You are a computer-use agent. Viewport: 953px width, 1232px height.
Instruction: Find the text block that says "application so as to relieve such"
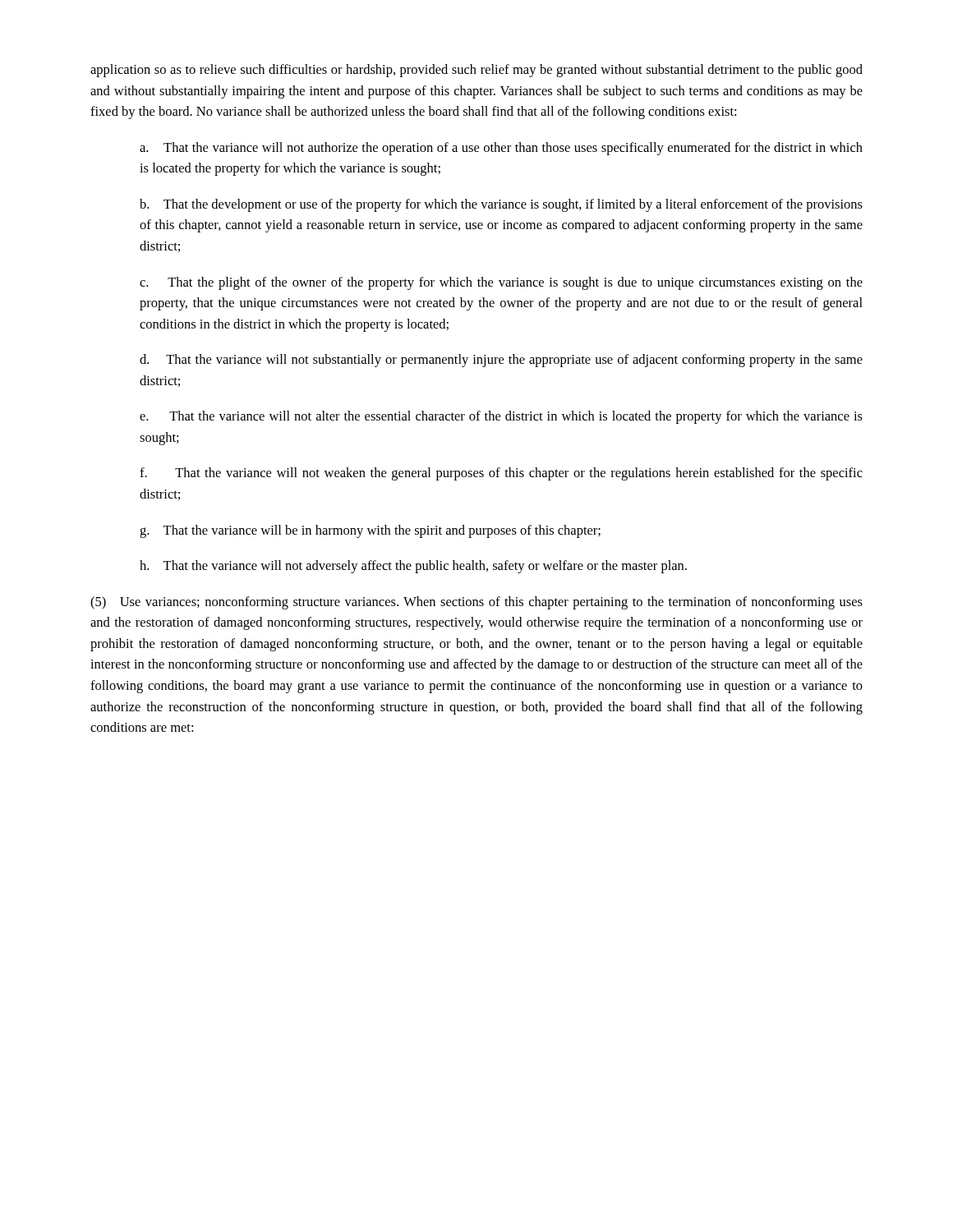point(476,90)
